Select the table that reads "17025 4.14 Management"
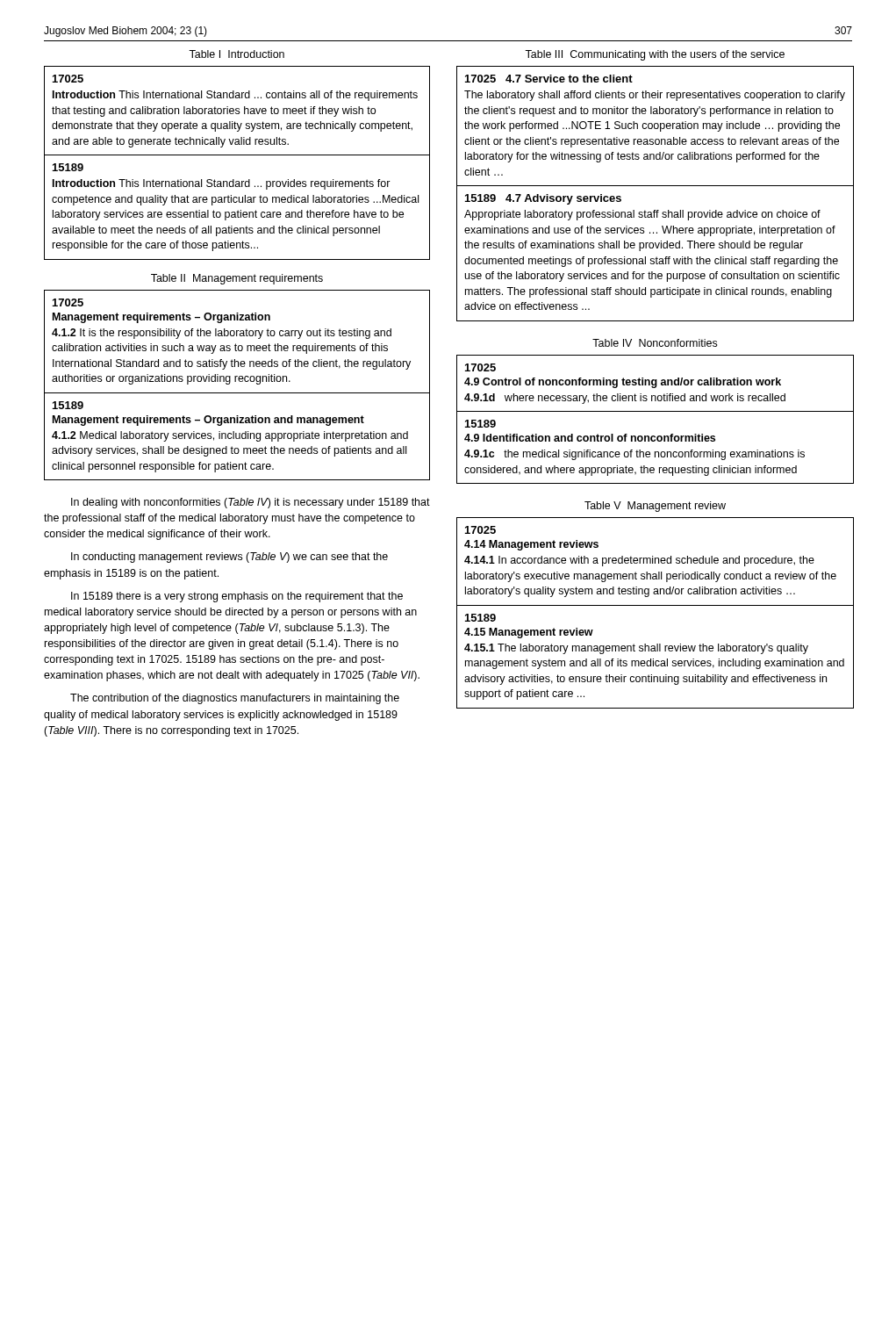The height and width of the screenshot is (1317, 896). tap(655, 613)
